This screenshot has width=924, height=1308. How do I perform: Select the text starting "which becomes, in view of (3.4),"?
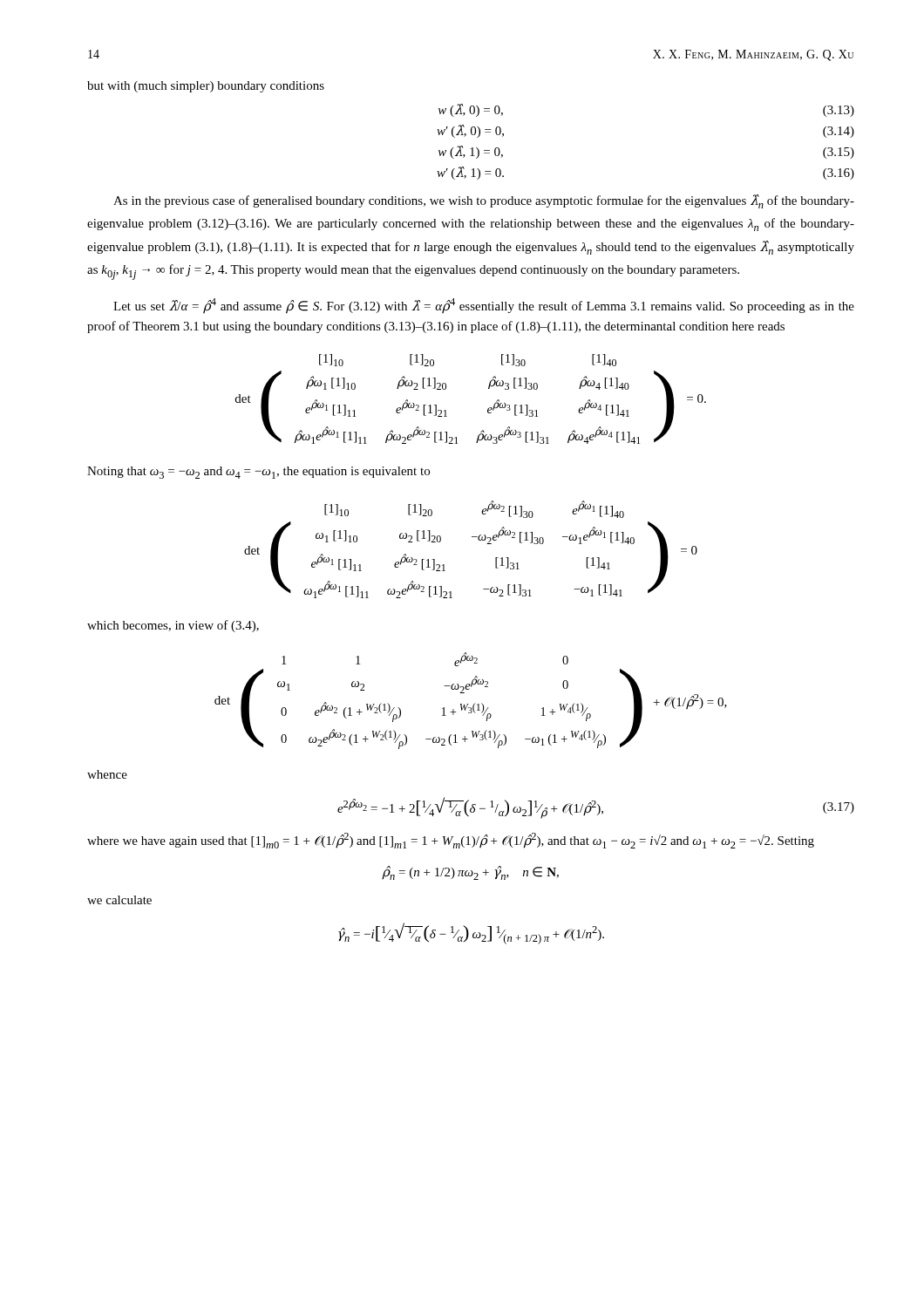tap(173, 626)
